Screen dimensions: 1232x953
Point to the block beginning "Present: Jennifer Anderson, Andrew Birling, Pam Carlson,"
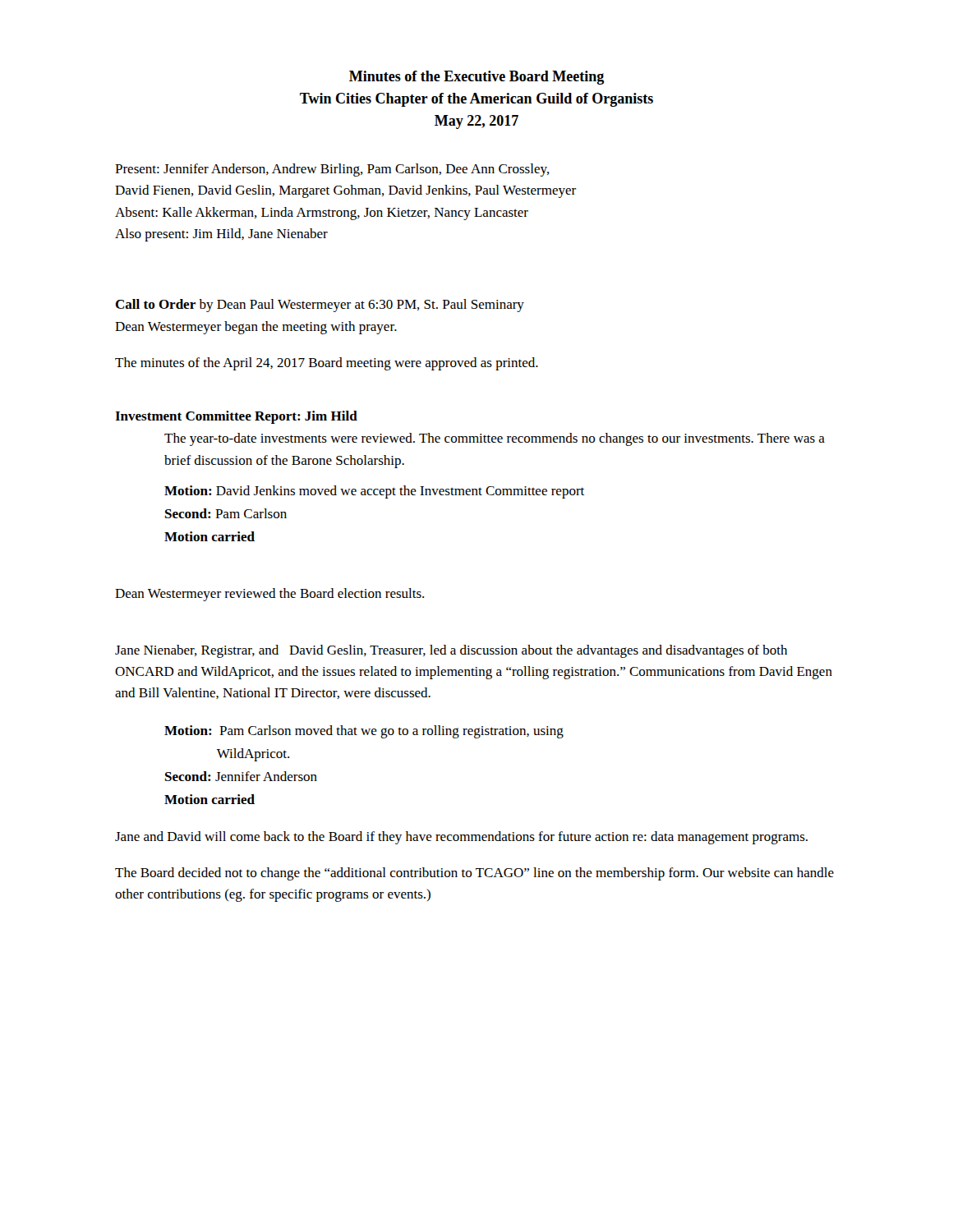click(346, 201)
